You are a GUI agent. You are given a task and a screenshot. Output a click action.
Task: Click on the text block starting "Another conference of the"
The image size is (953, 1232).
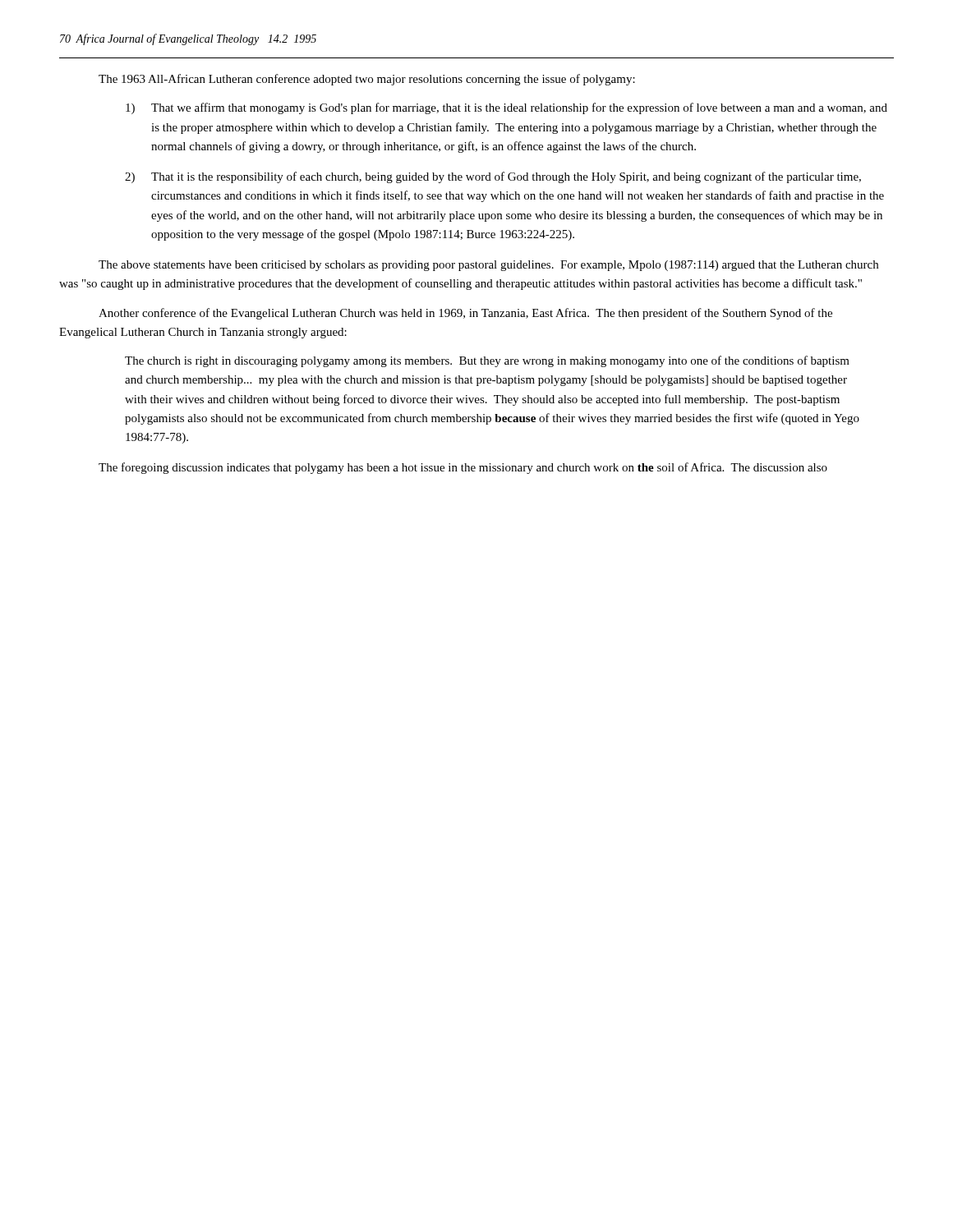click(x=446, y=322)
